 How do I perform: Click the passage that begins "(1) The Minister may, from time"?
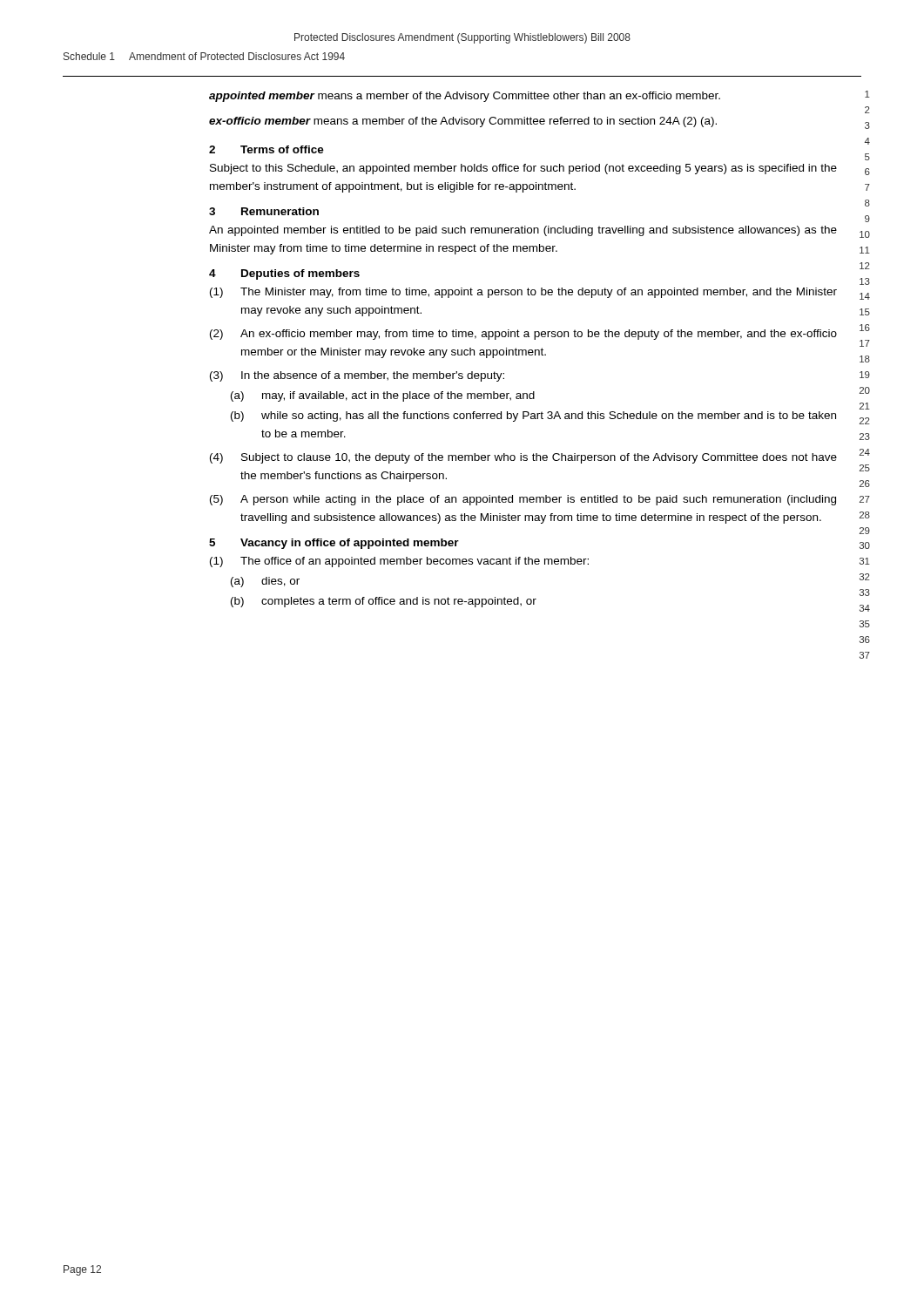coord(523,301)
